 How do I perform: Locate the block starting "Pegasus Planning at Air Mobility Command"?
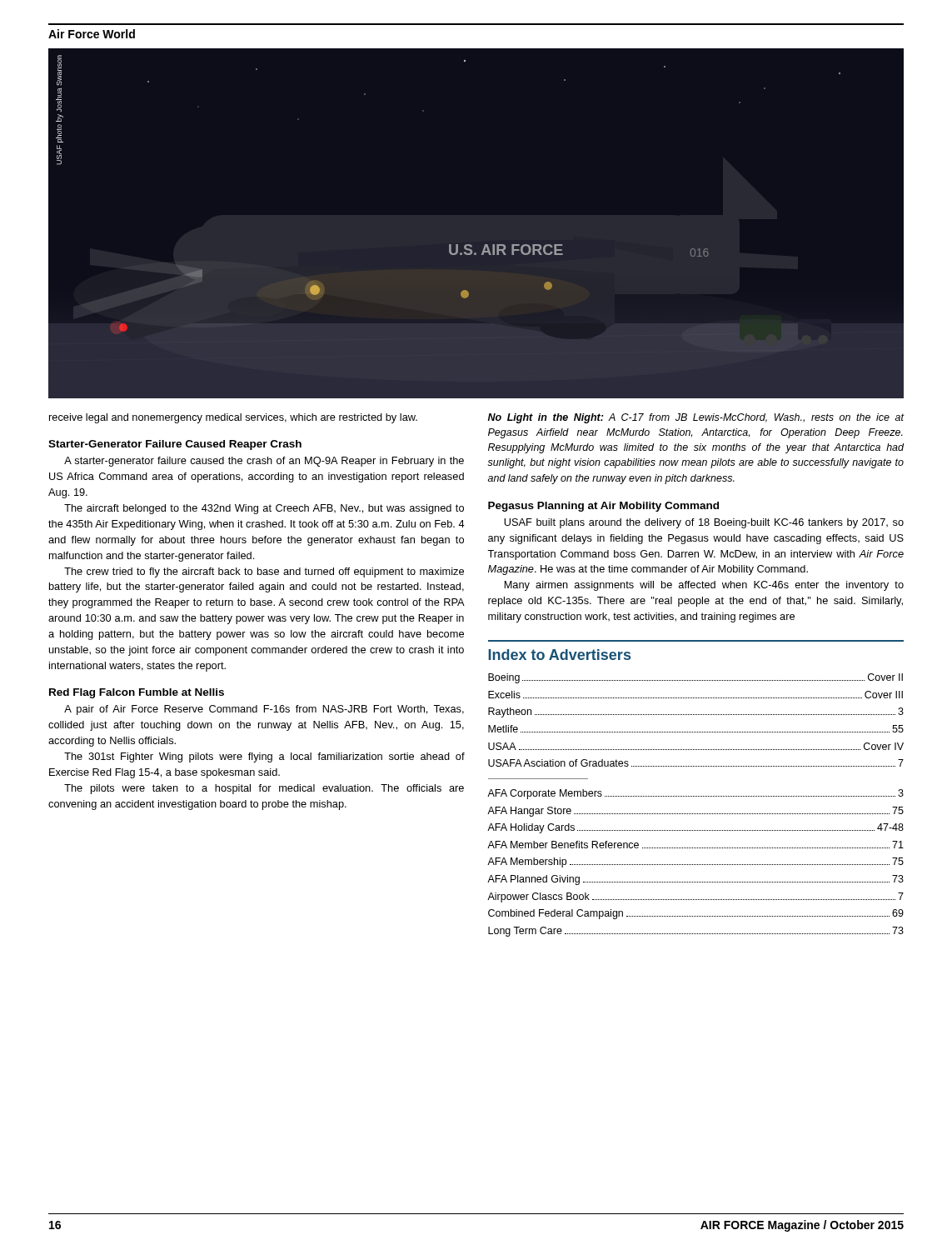point(604,505)
